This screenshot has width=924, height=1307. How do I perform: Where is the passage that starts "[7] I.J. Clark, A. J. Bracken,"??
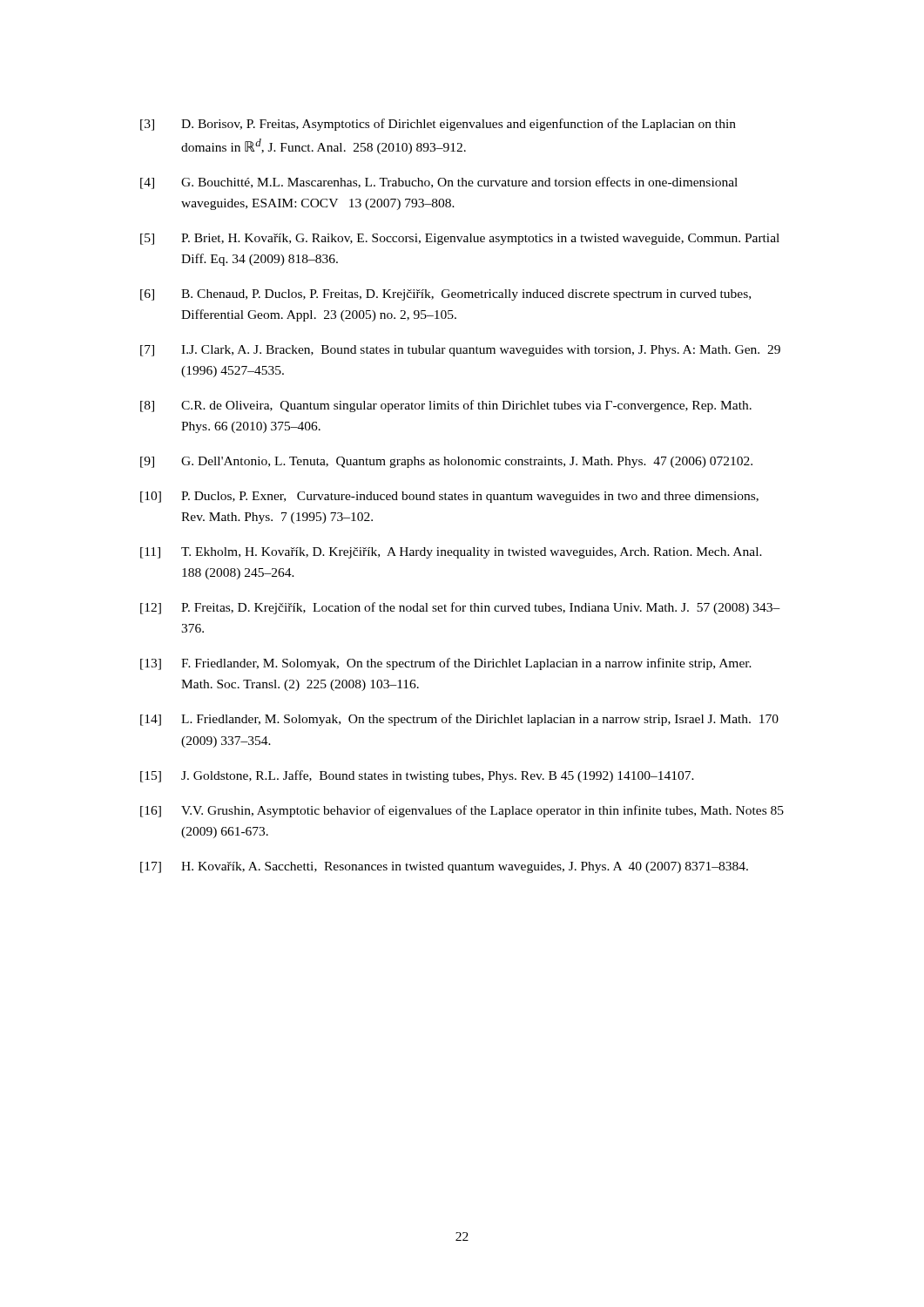click(x=462, y=360)
